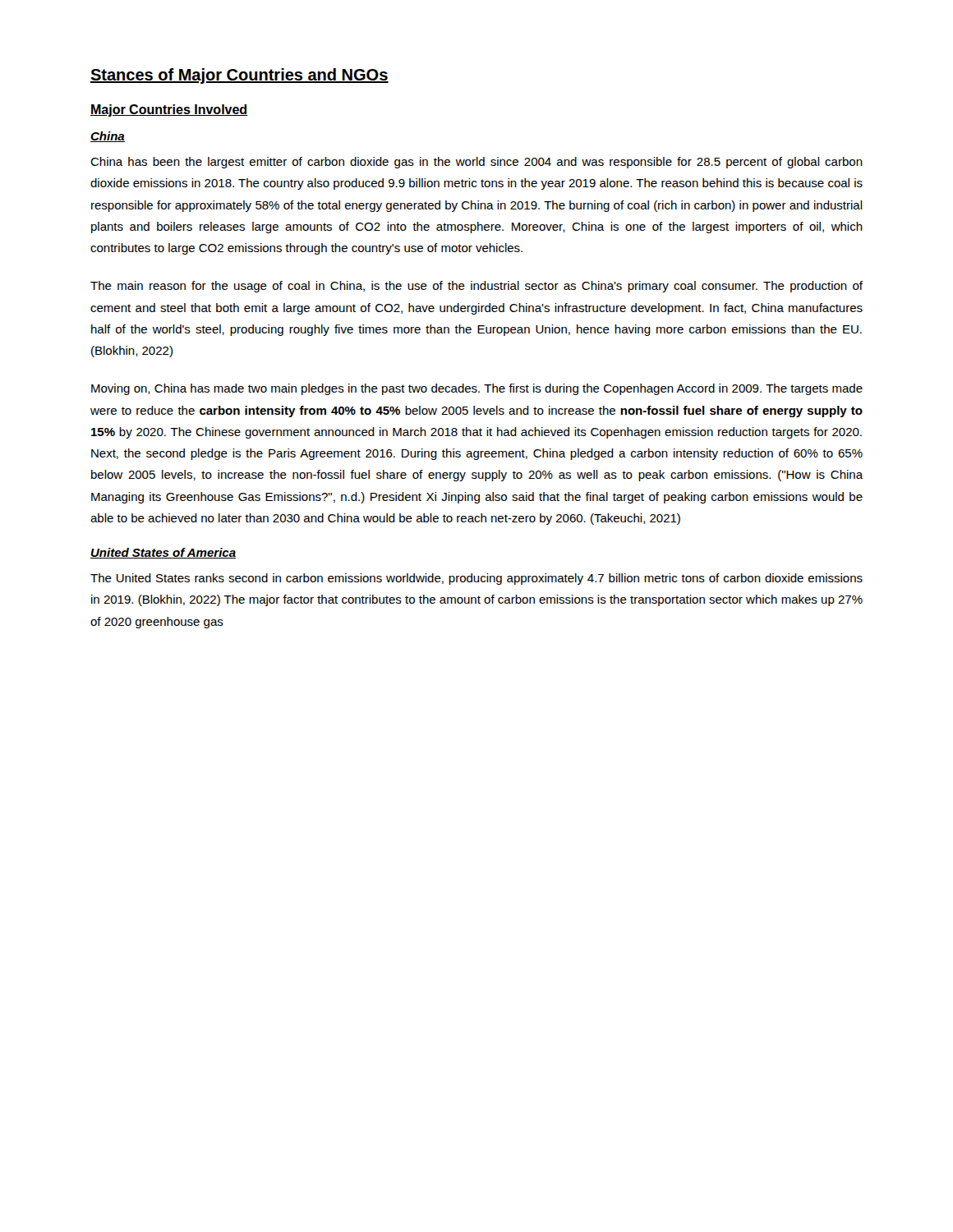The height and width of the screenshot is (1232, 953).
Task: Click on the text block starting "The main reason for"
Action: [x=476, y=318]
